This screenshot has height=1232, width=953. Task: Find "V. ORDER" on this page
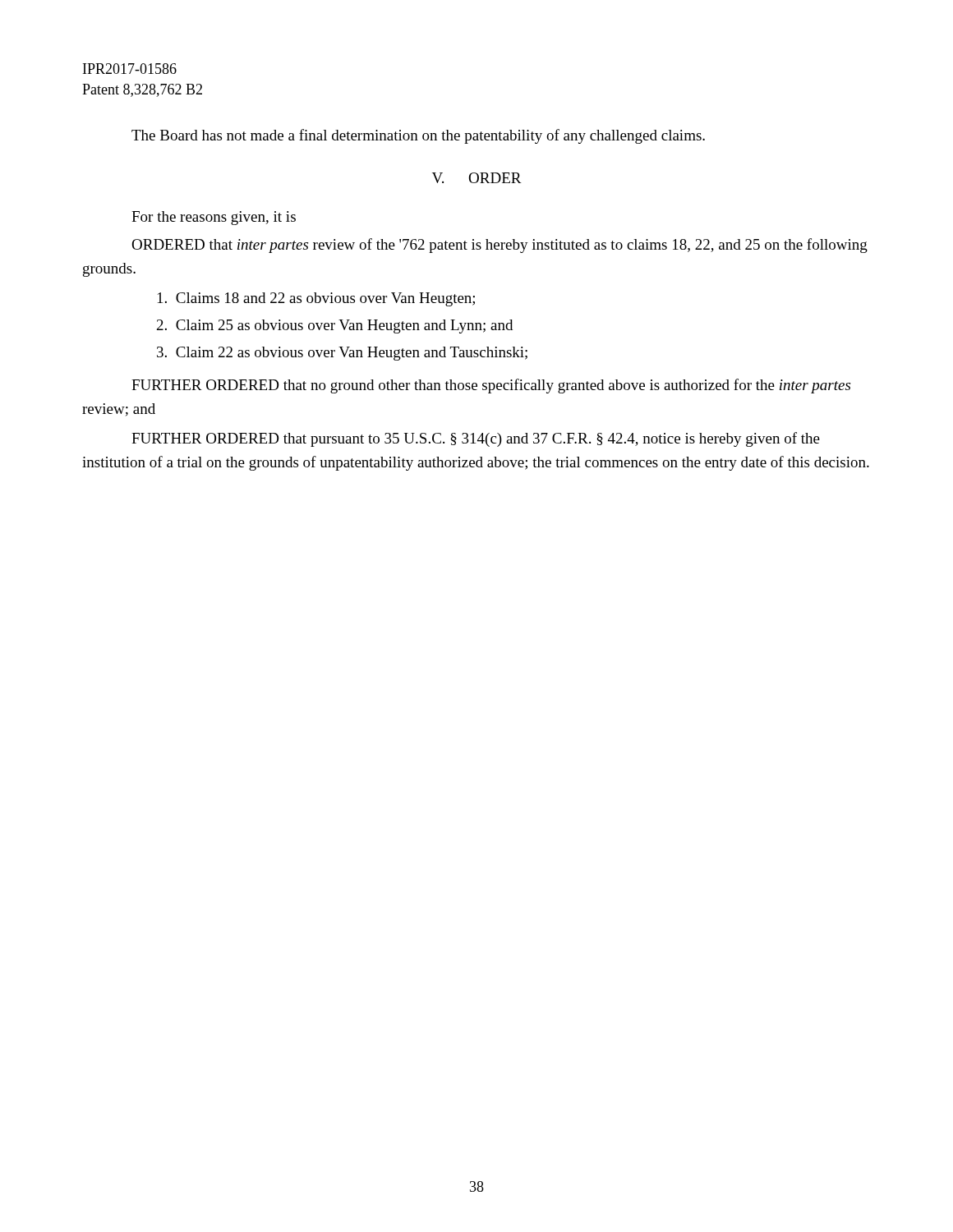click(x=476, y=178)
